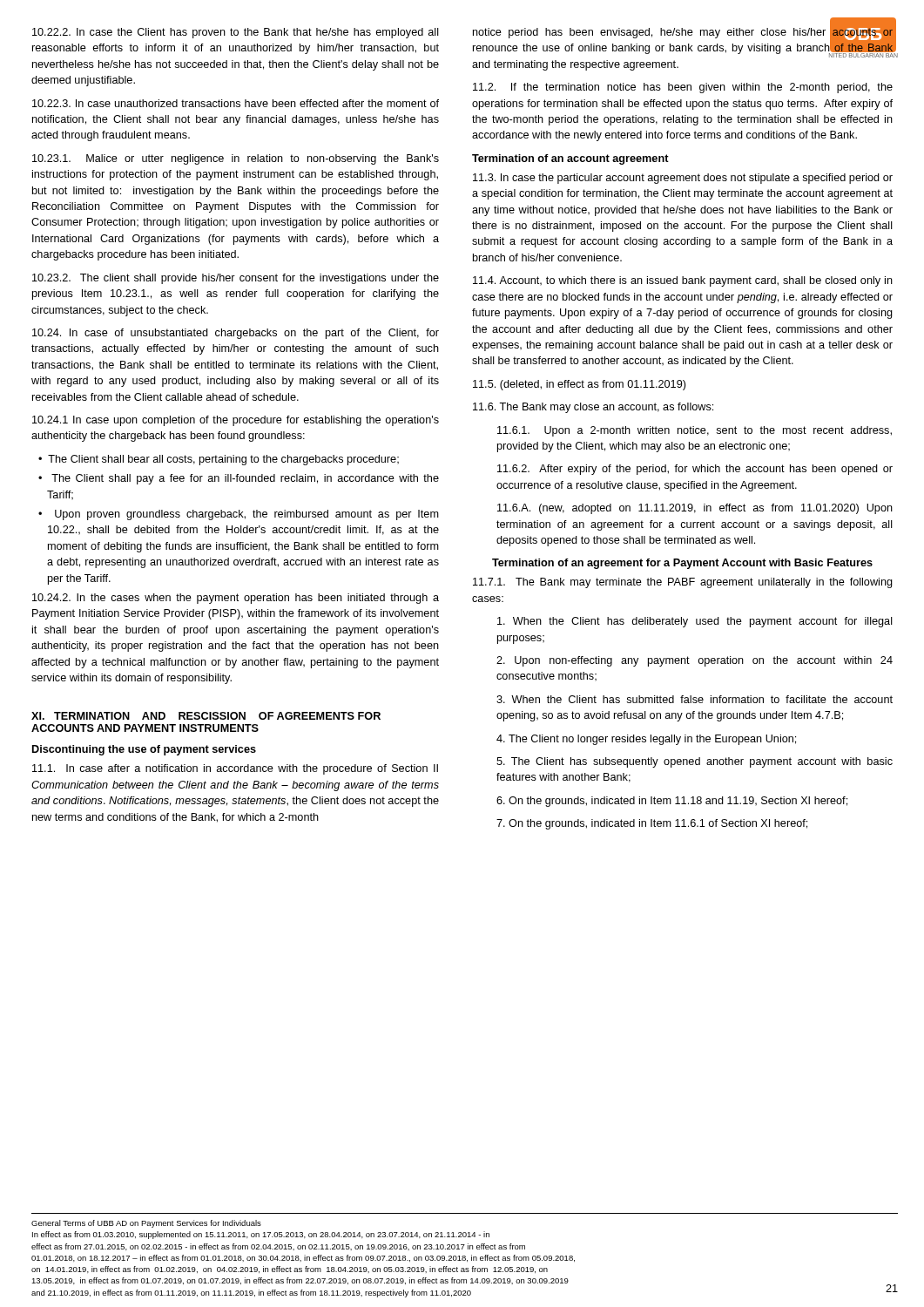The image size is (924, 1307).
Task: Point to the block beginning "4. Account, to which there"
Action: tap(682, 321)
